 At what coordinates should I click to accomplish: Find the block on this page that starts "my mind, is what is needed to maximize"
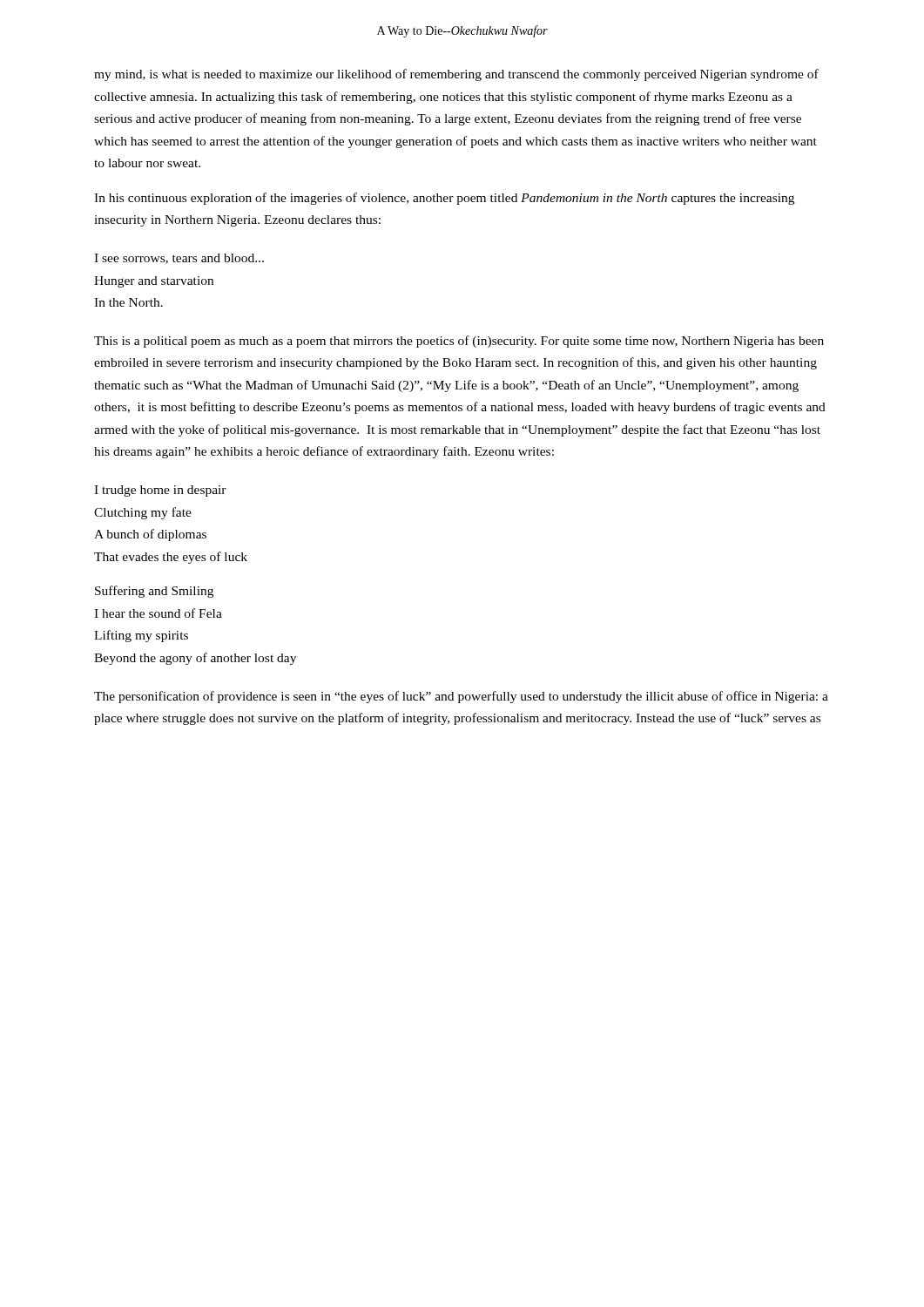pos(456,118)
